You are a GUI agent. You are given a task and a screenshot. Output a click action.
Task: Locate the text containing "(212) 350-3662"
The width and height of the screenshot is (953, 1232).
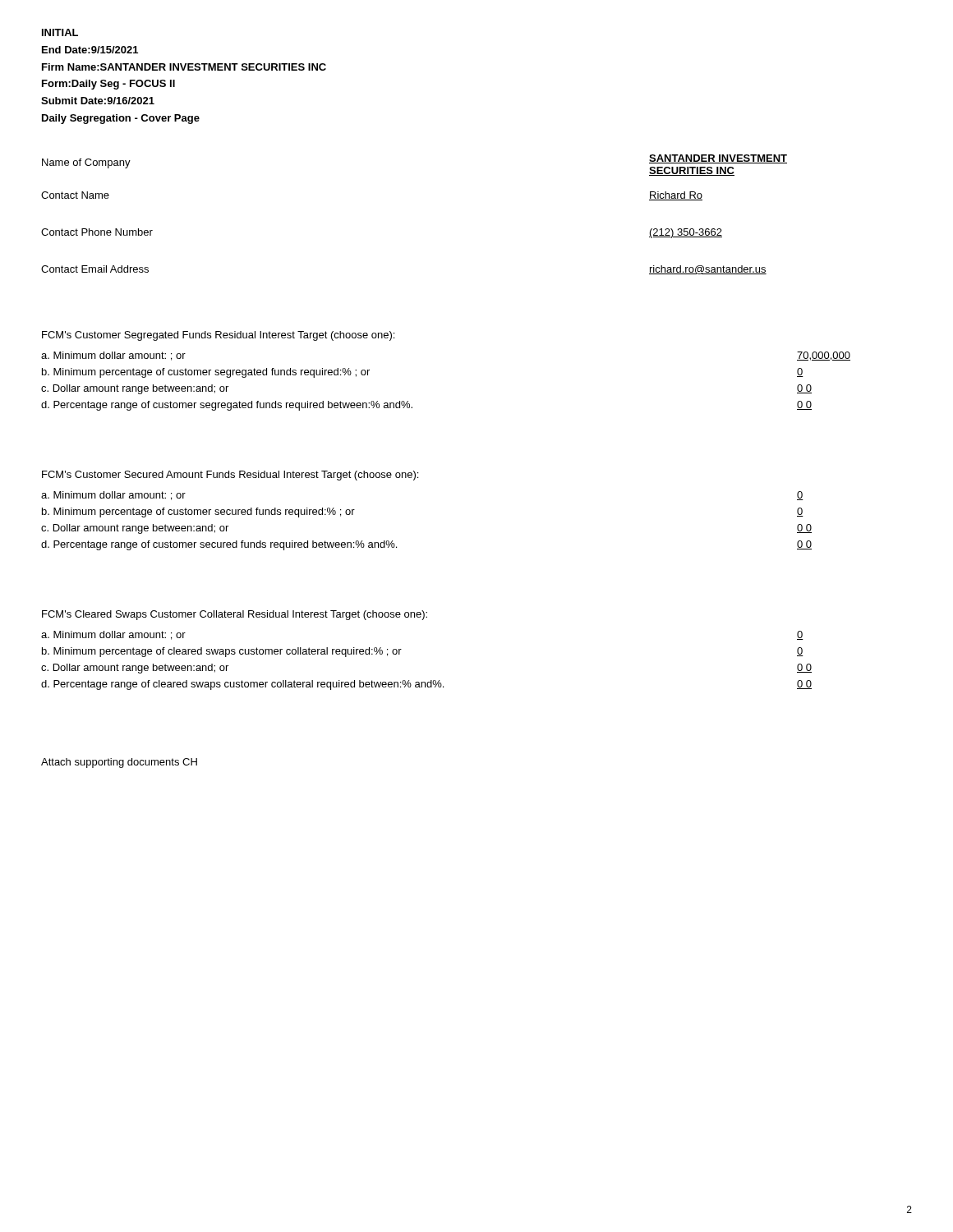click(686, 232)
